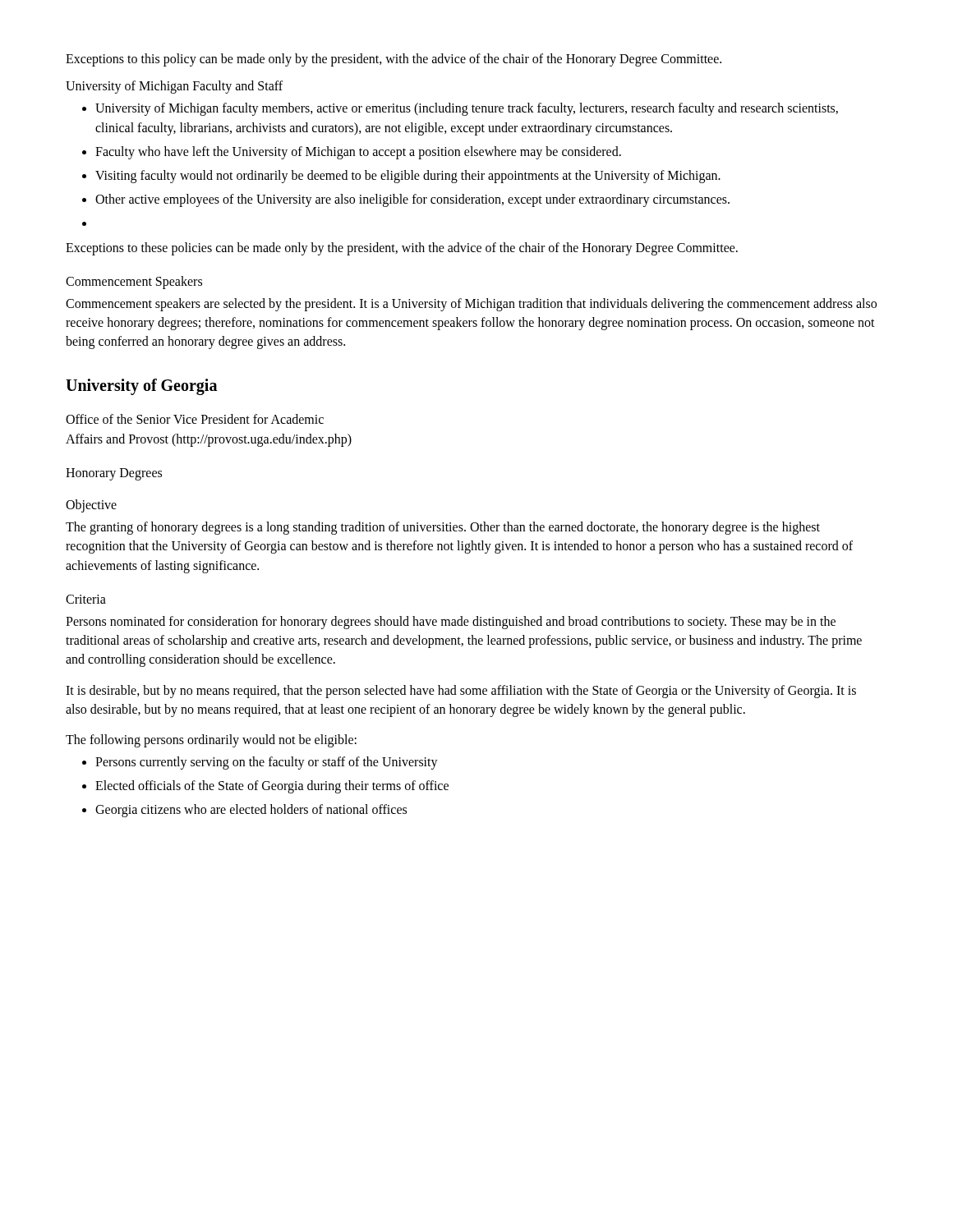
Task: Where is the passage that starts "The granting of honorary degrees"?
Action: (x=459, y=546)
